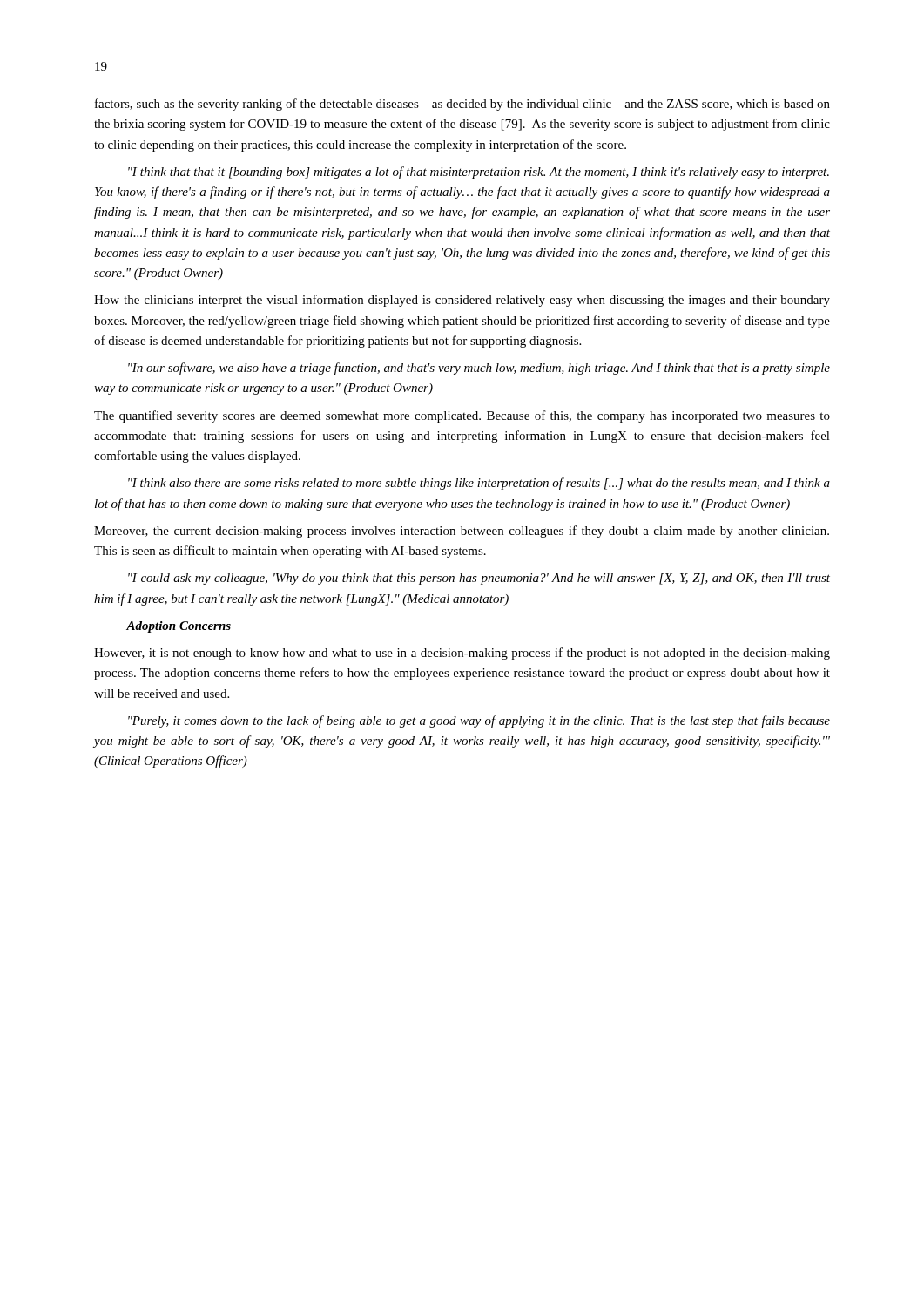
Task: Select the block starting ""In our software, we"
Action: [462, 378]
